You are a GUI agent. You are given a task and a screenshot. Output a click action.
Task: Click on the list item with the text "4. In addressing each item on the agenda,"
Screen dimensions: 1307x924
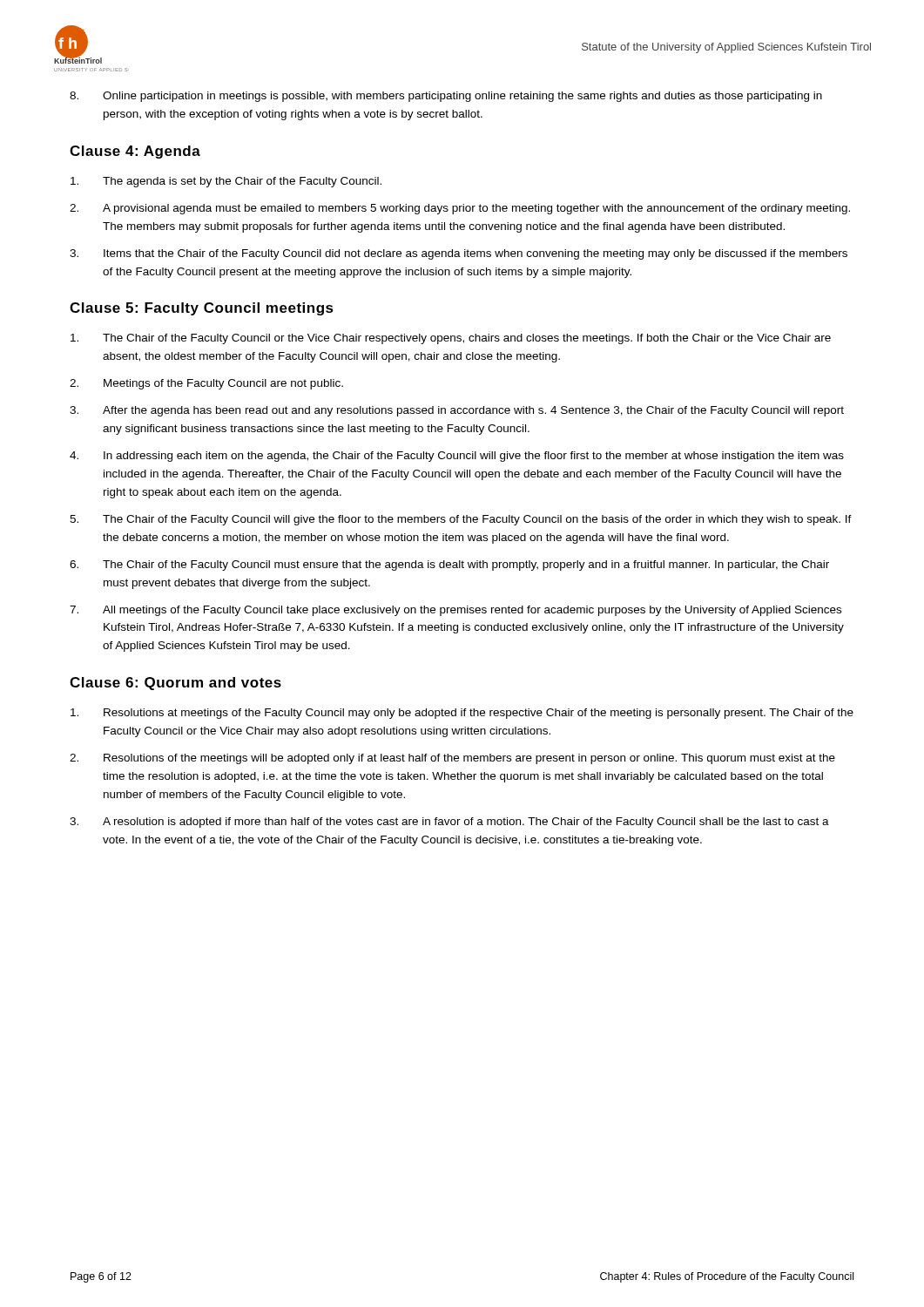click(x=462, y=474)
